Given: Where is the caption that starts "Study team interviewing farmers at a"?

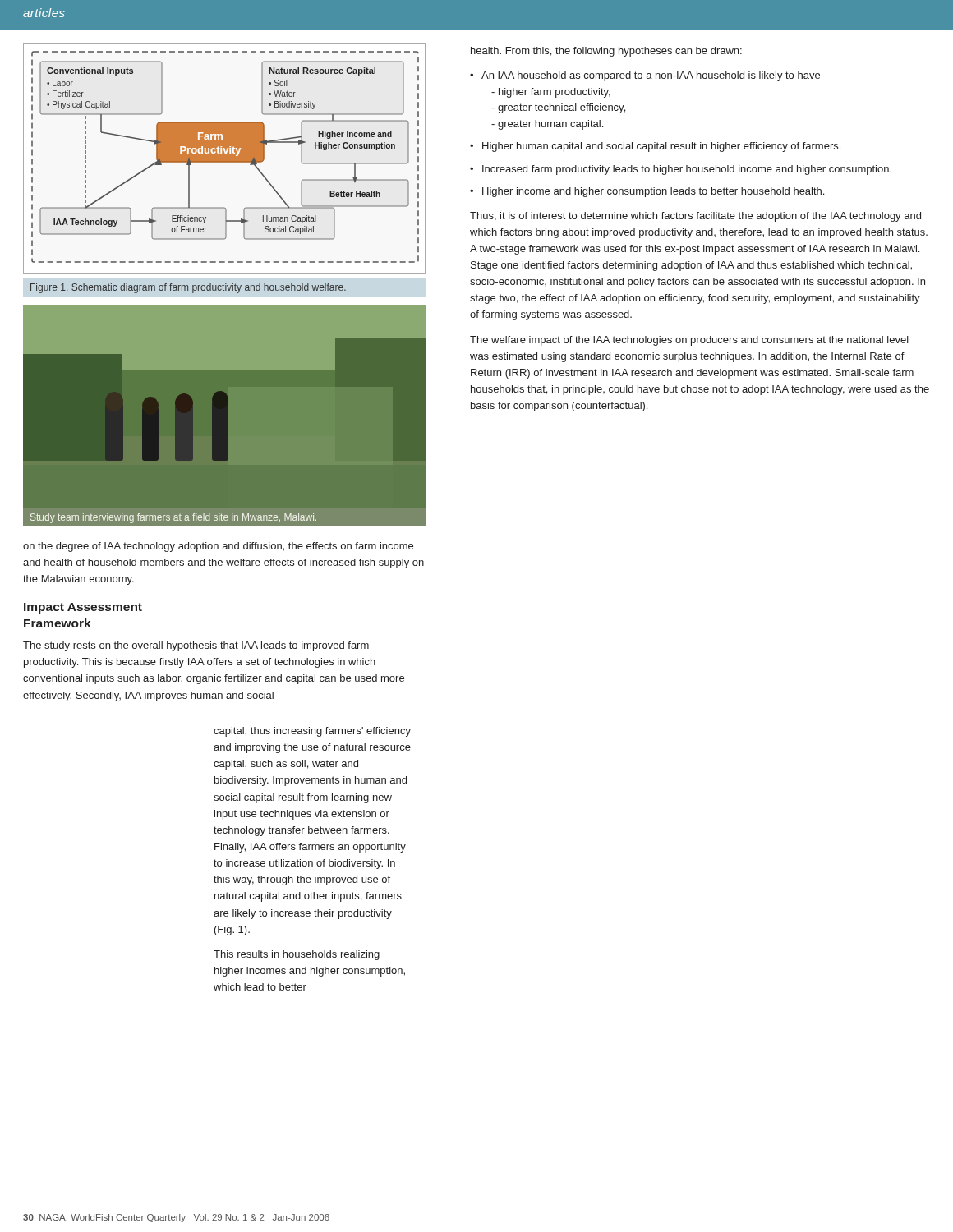Looking at the screenshot, I should tap(173, 517).
